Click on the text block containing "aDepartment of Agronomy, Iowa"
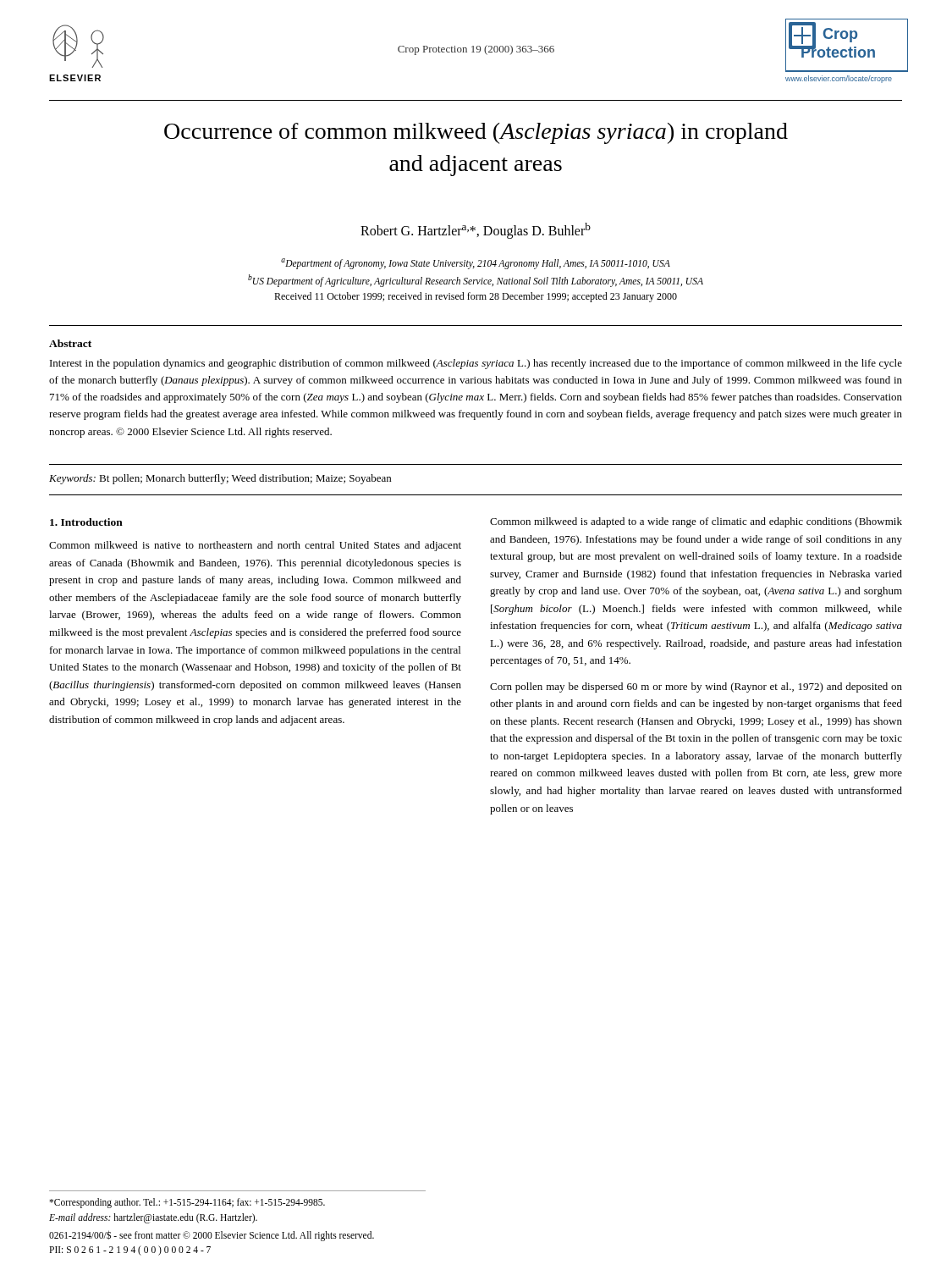 tap(476, 279)
